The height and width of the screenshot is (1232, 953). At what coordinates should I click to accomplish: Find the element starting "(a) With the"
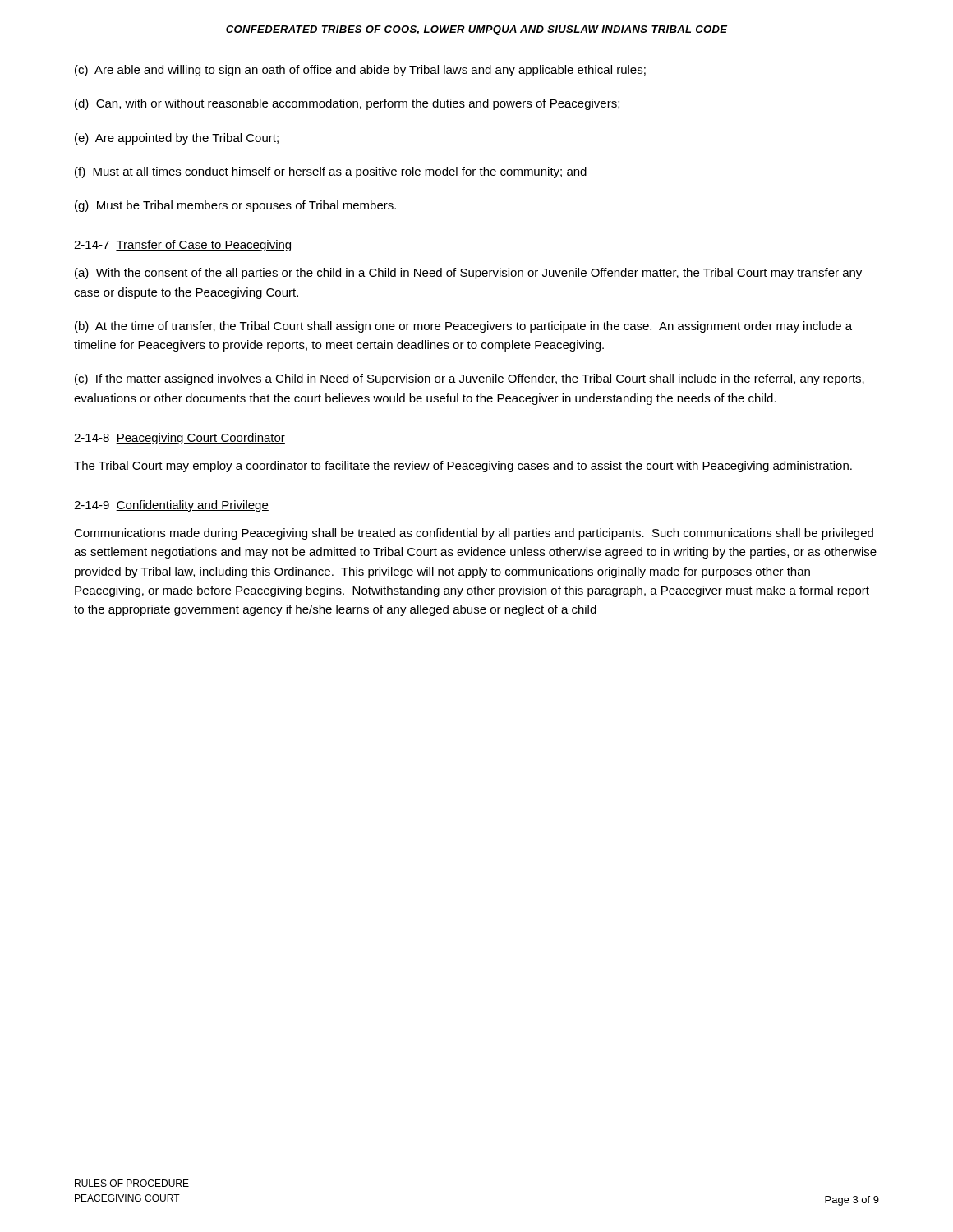(x=468, y=282)
